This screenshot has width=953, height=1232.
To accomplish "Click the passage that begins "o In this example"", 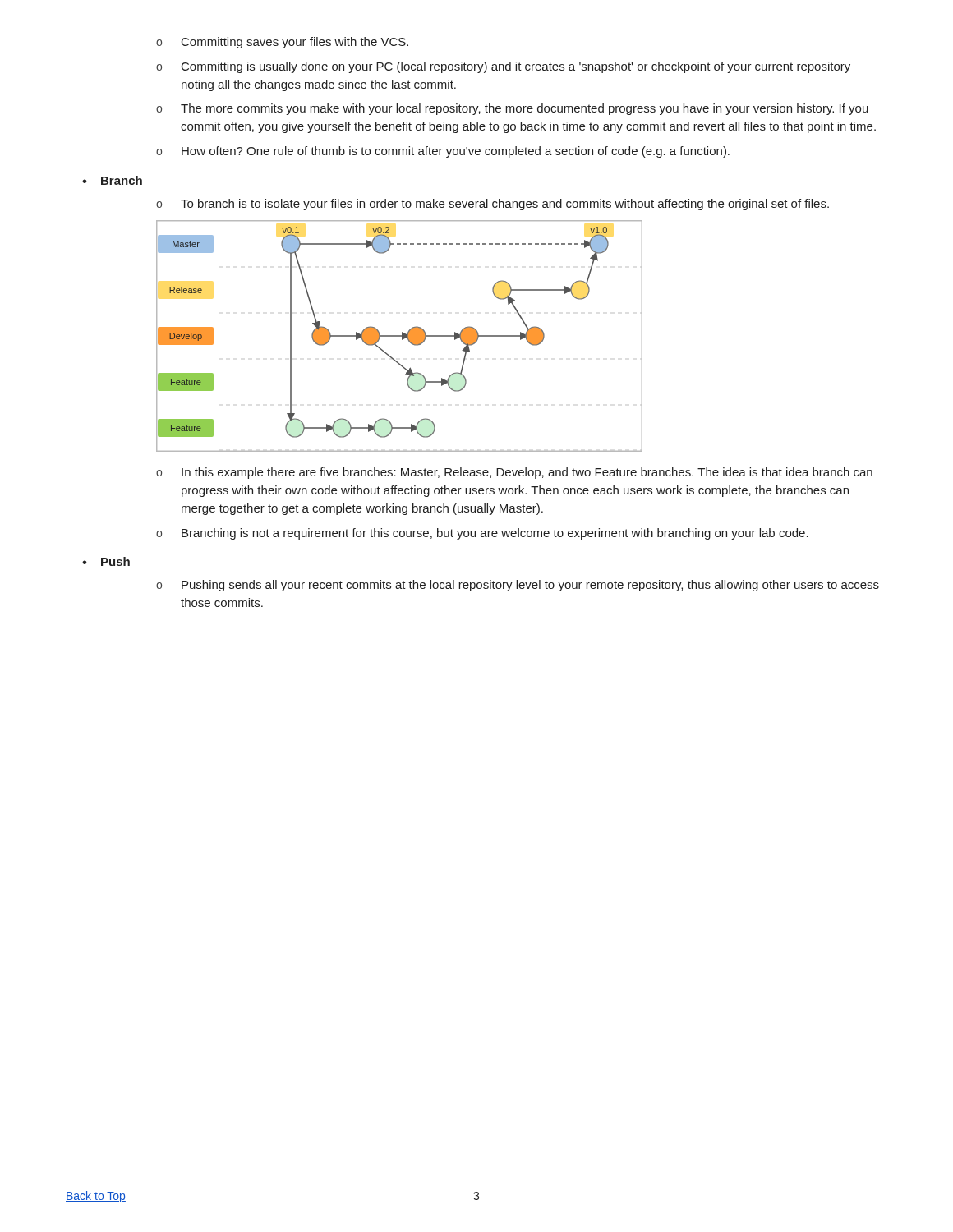I will tap(522, 490).
